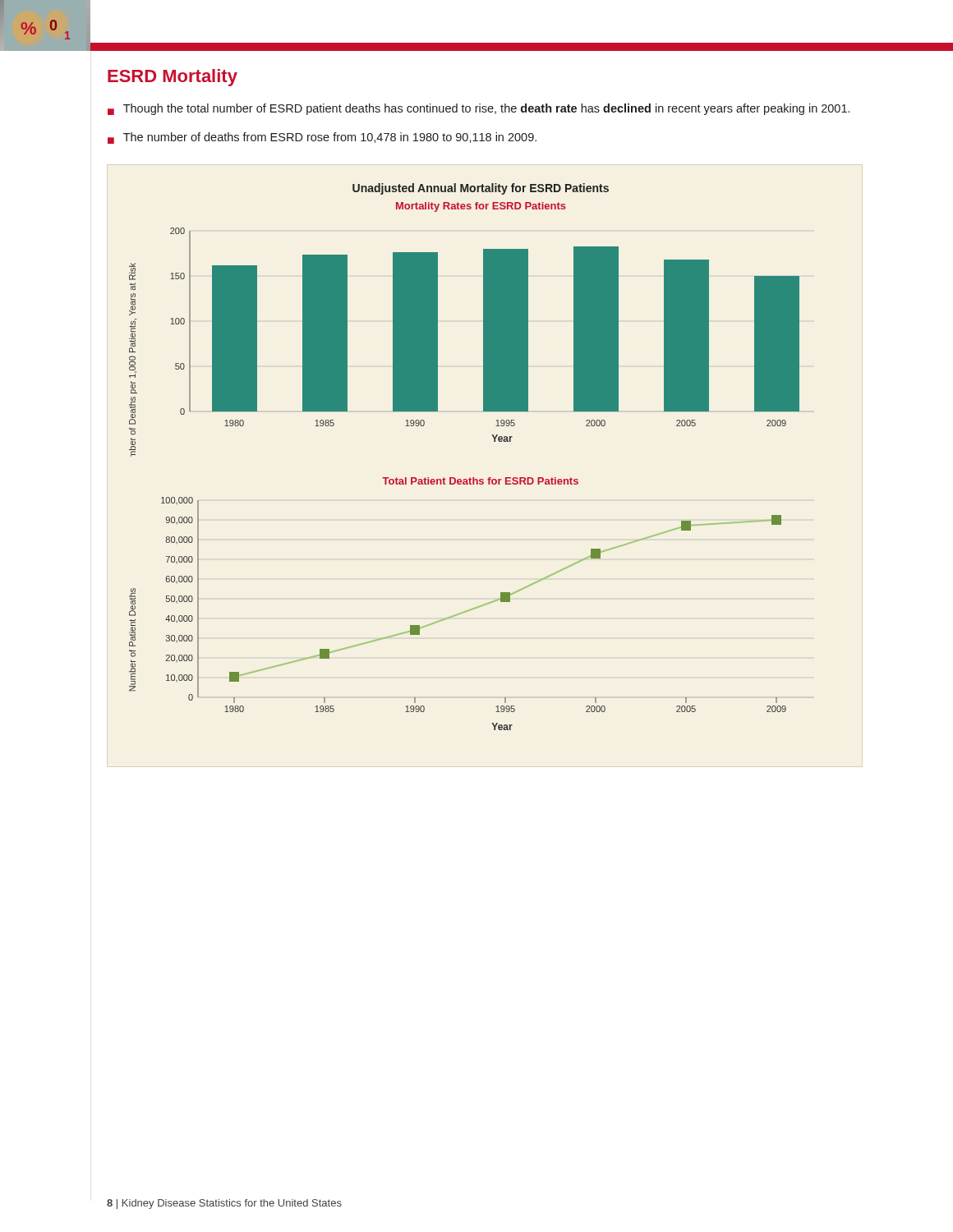Where is the passage that starts "■ Though the"?
Viewport: 953px width, 1232px height.
[x=479, y=111]
